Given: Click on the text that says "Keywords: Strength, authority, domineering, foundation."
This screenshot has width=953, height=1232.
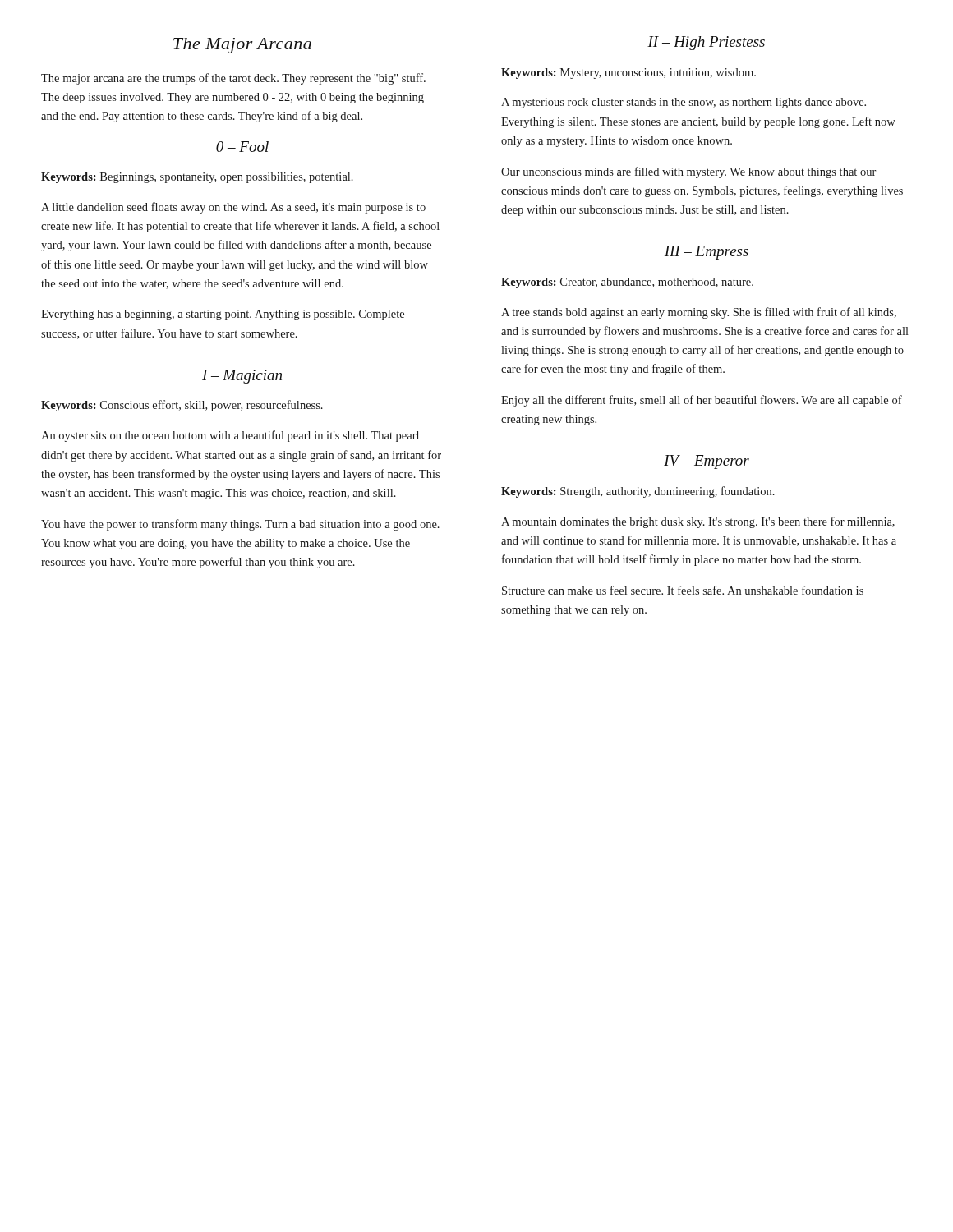Looking at the screenshot, I should pyautogui.click(x=707, y=491).
